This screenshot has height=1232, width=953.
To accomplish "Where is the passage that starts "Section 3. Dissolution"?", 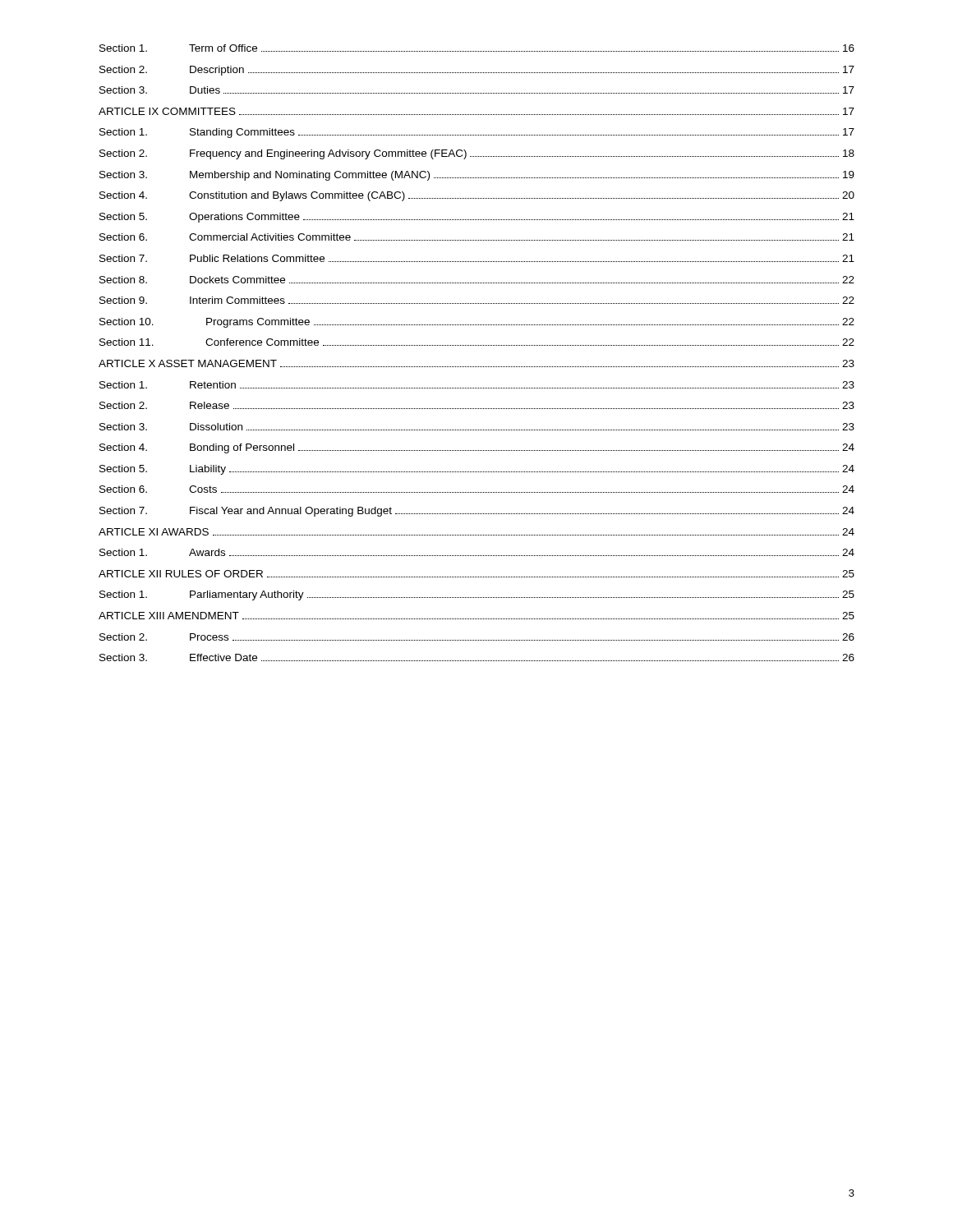I will point(476,427).
